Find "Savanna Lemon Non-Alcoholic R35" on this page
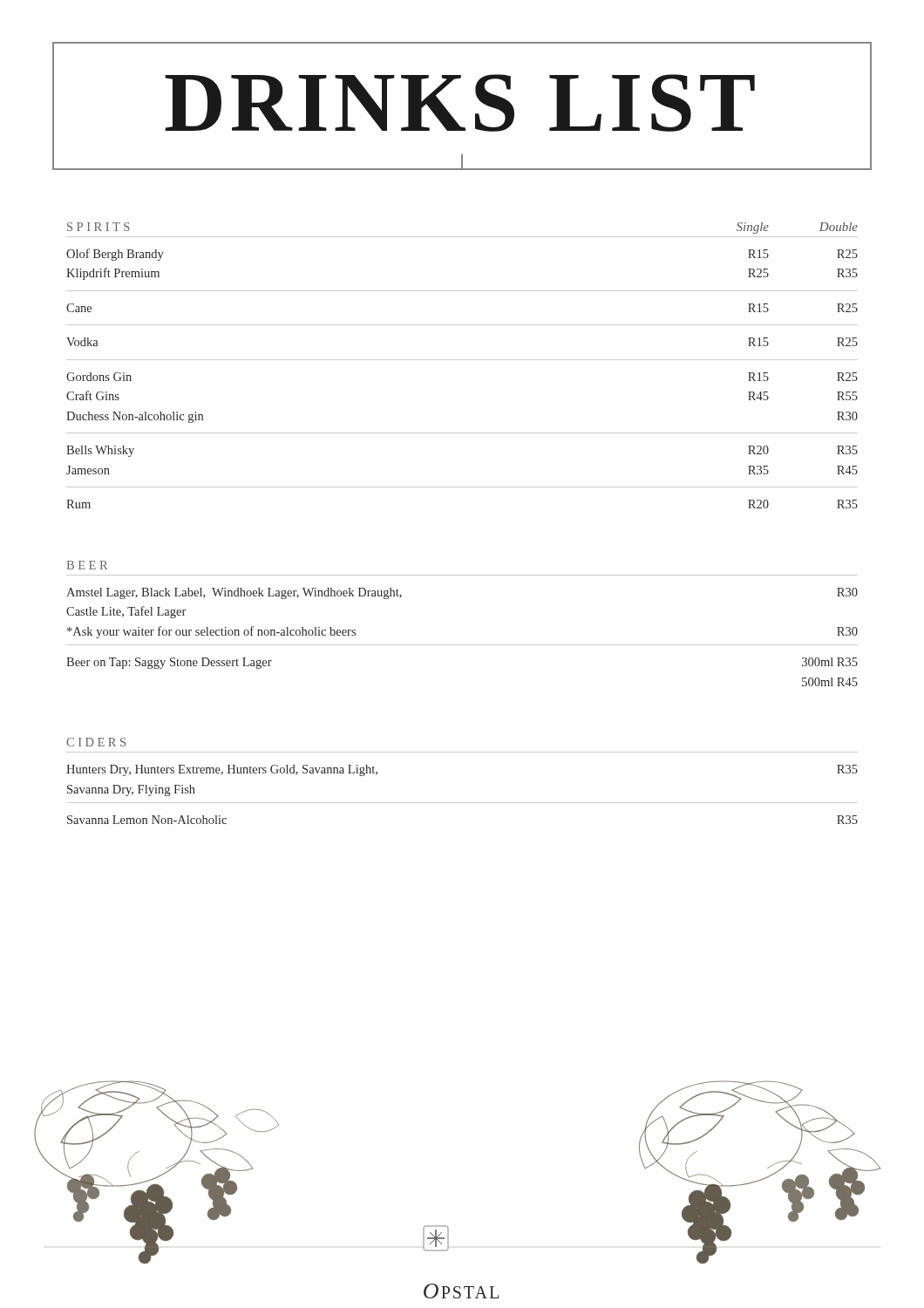The image size is (924, 1308). click(x=144, y=818)
